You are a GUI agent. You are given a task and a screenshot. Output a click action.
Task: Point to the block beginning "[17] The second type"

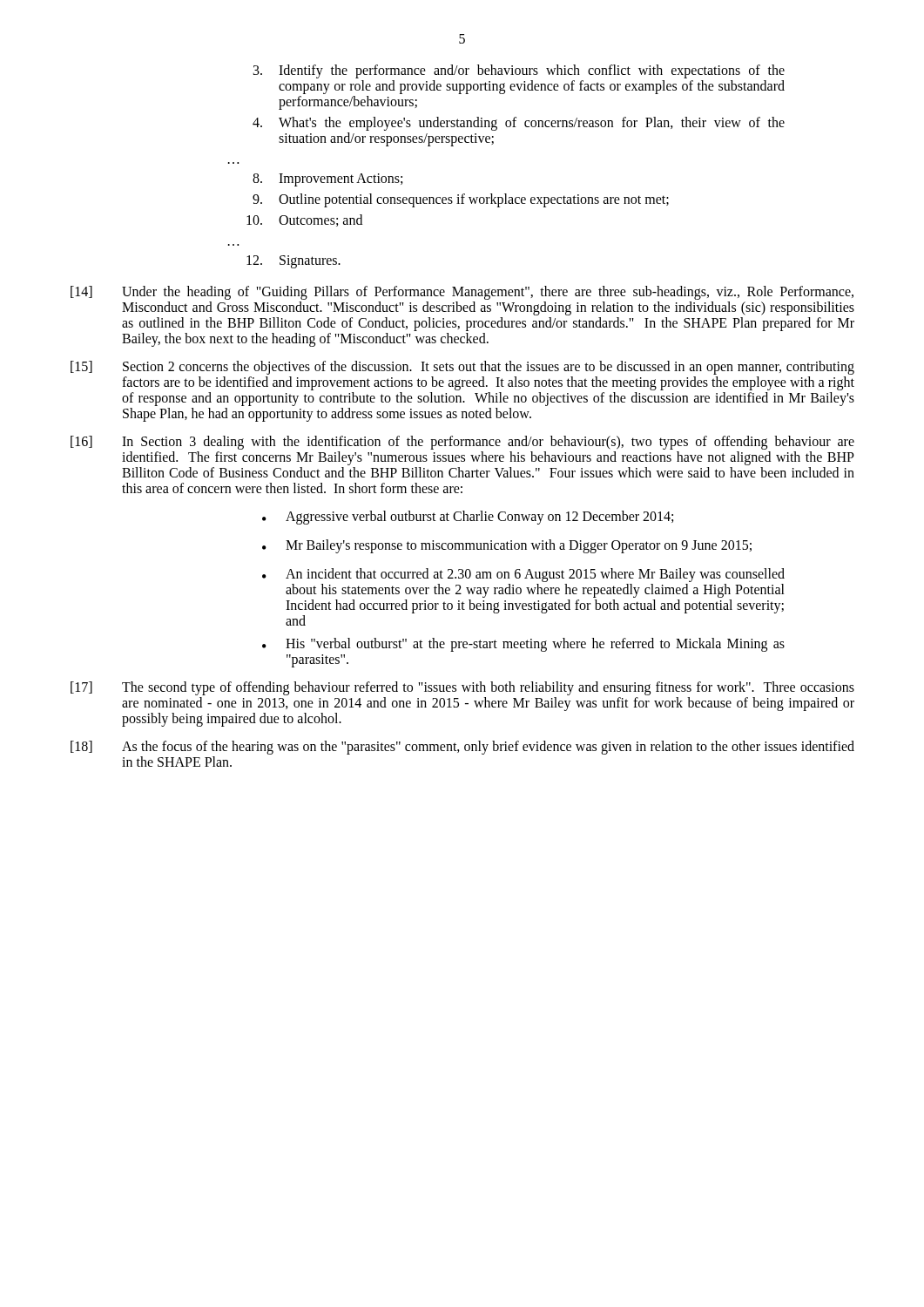pos(462,703)
